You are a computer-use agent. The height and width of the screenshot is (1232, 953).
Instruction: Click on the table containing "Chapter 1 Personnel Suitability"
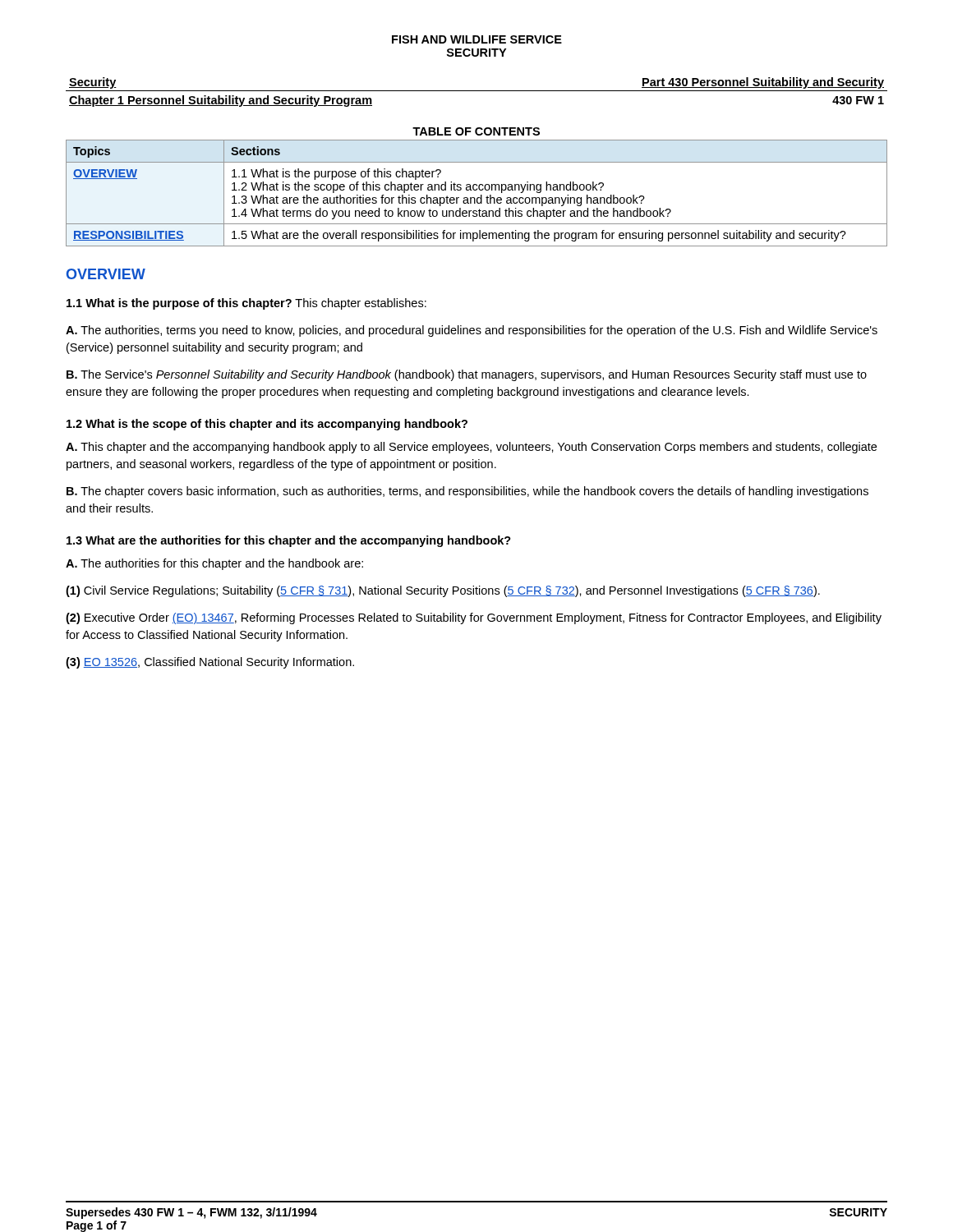[476, 91]
